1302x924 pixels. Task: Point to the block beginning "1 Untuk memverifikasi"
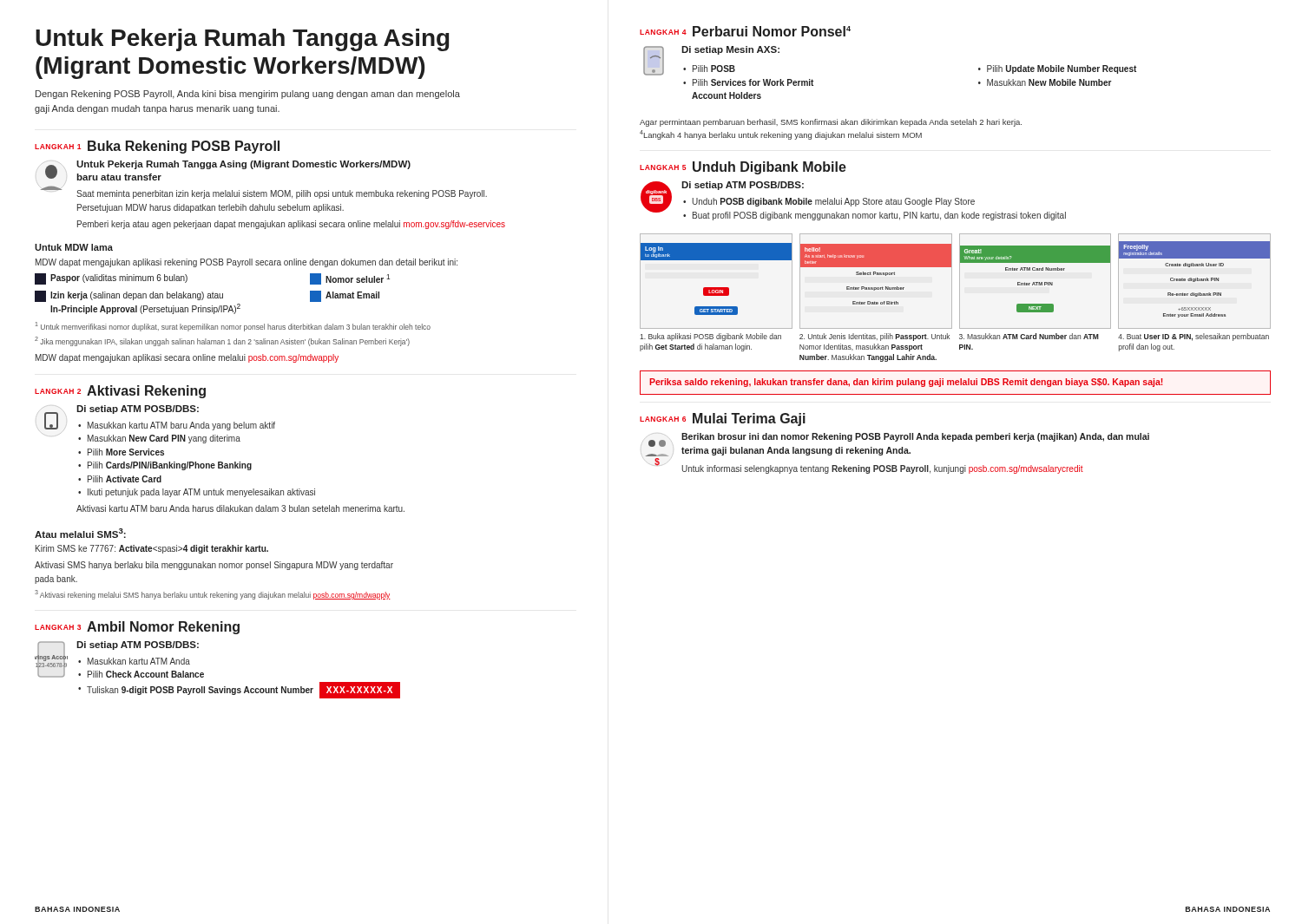pos(306,334)
